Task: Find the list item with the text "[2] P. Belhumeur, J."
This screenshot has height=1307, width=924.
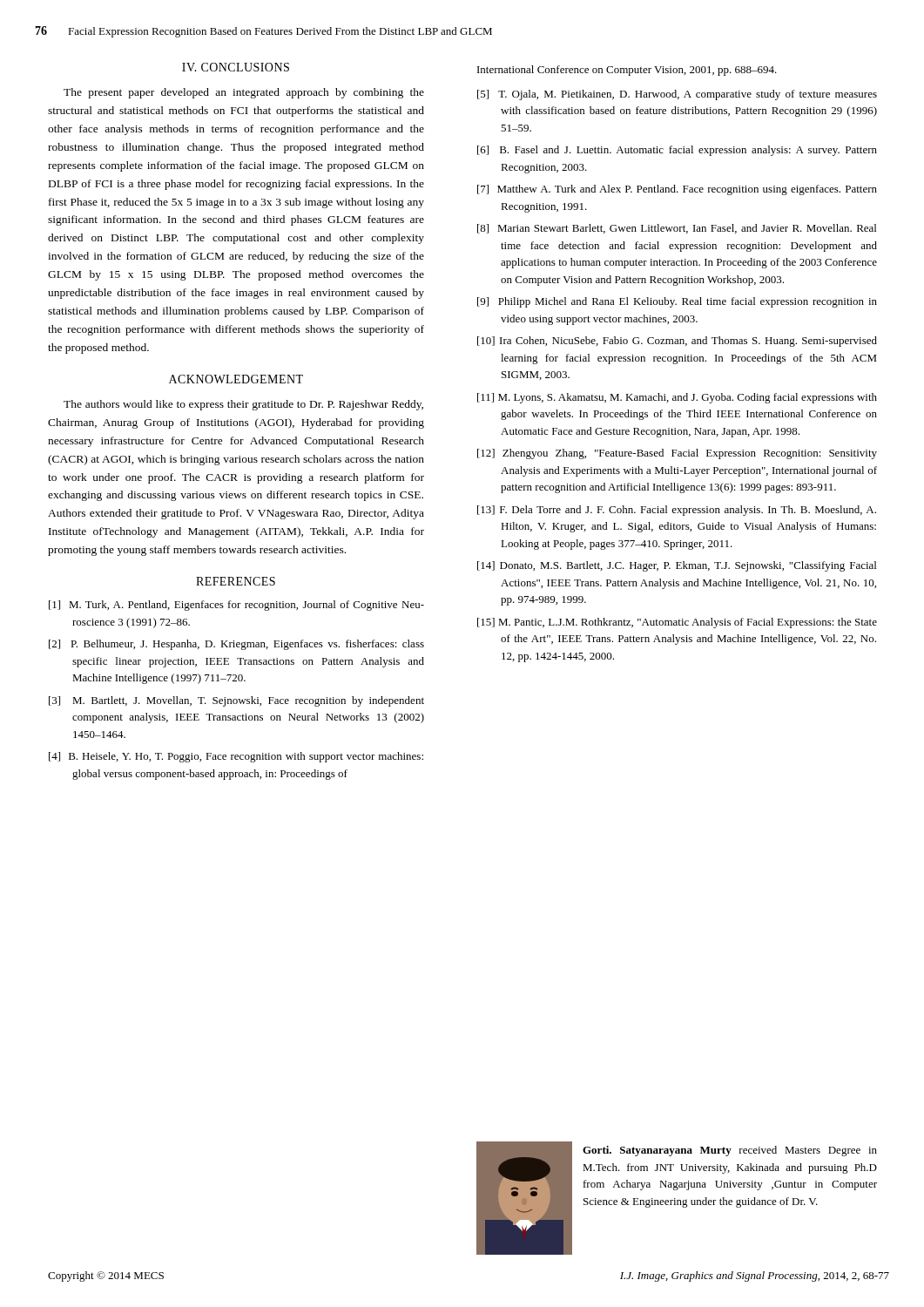Action: [x=236, y=661]
